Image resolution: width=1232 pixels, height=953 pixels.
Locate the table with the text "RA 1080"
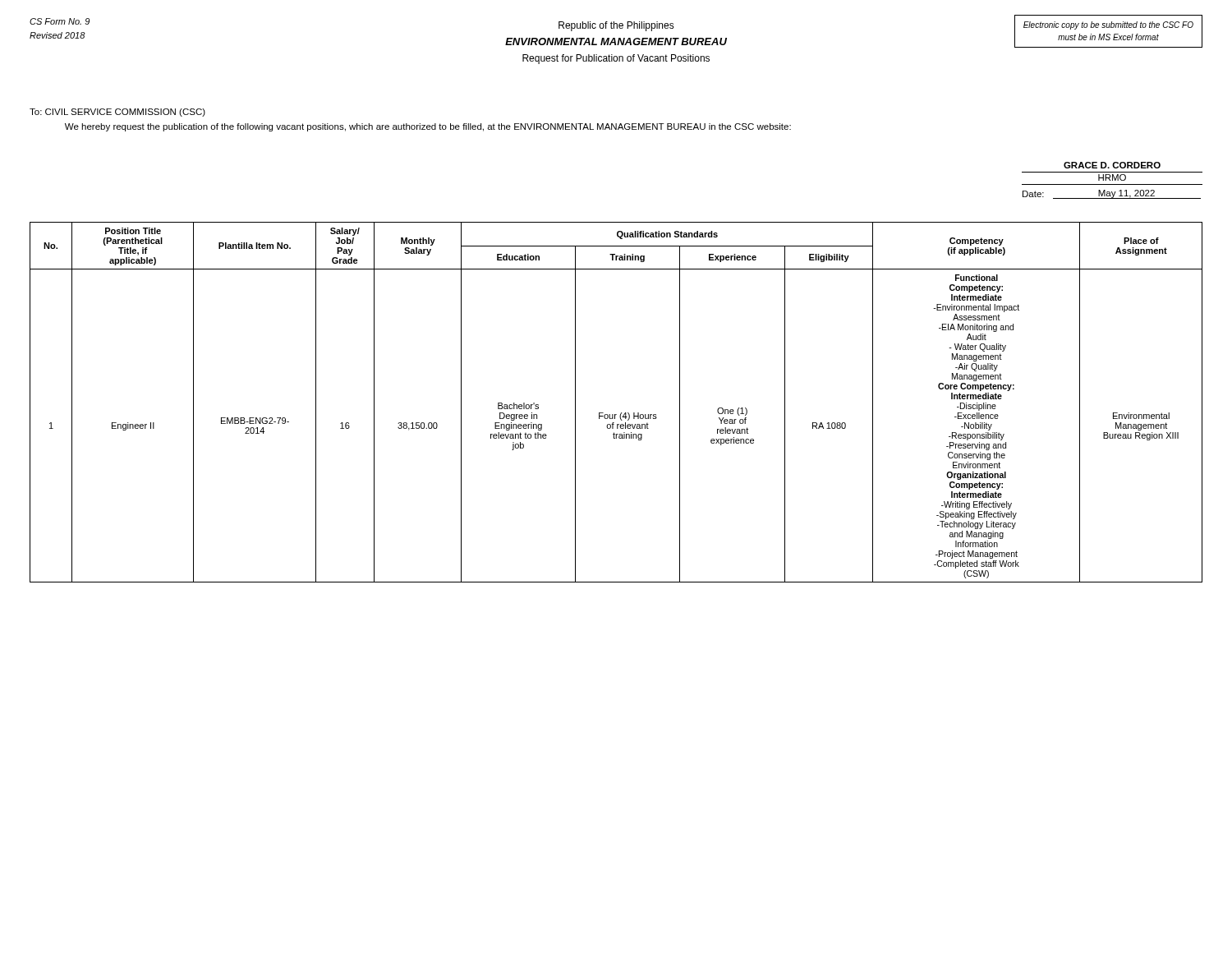click(x=616, y=402)
